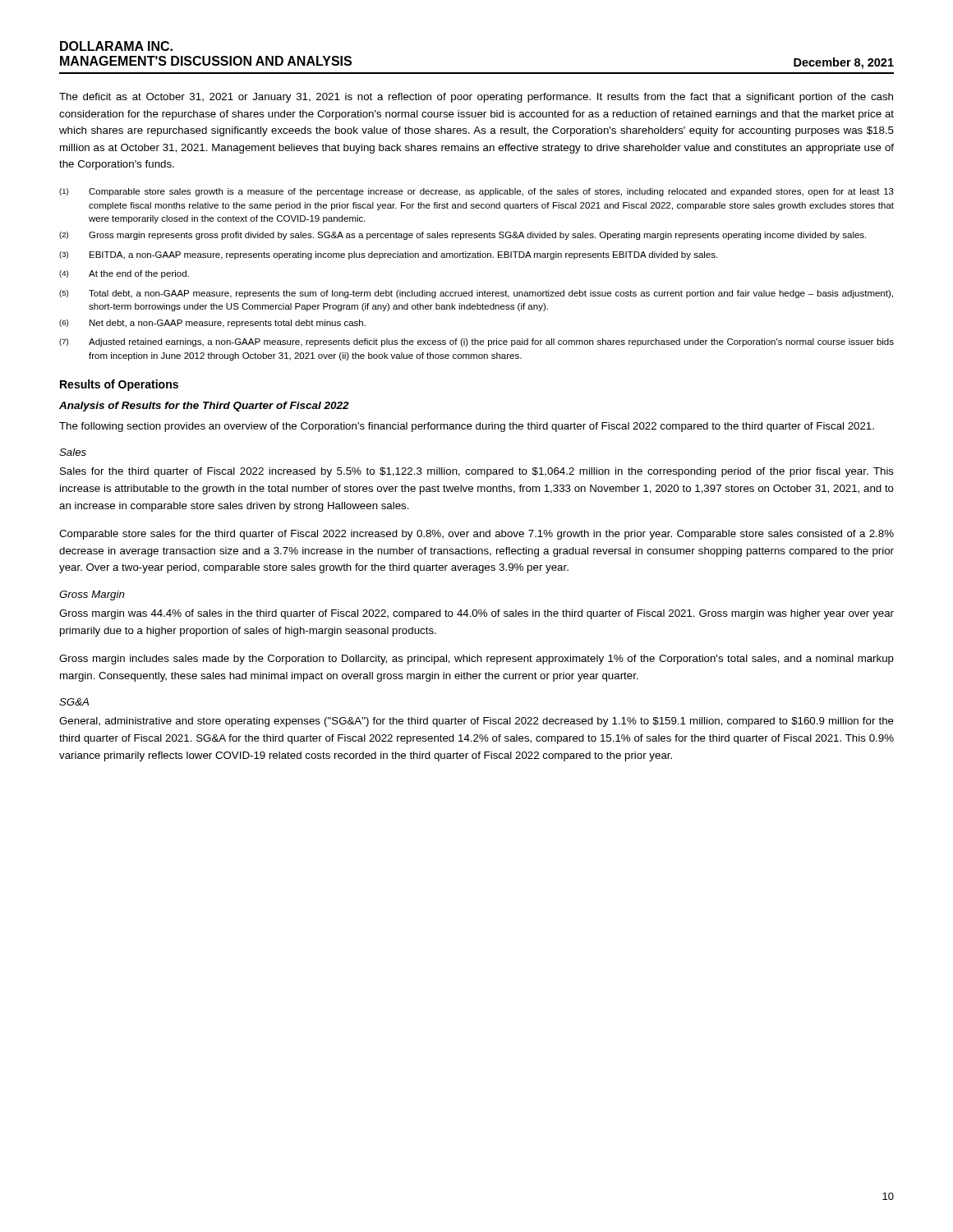
Task: Find the region starting "(3) EBITDA, a non-GAAP measure, represents"
Action: pyautogui.click(x=476, y=256)
